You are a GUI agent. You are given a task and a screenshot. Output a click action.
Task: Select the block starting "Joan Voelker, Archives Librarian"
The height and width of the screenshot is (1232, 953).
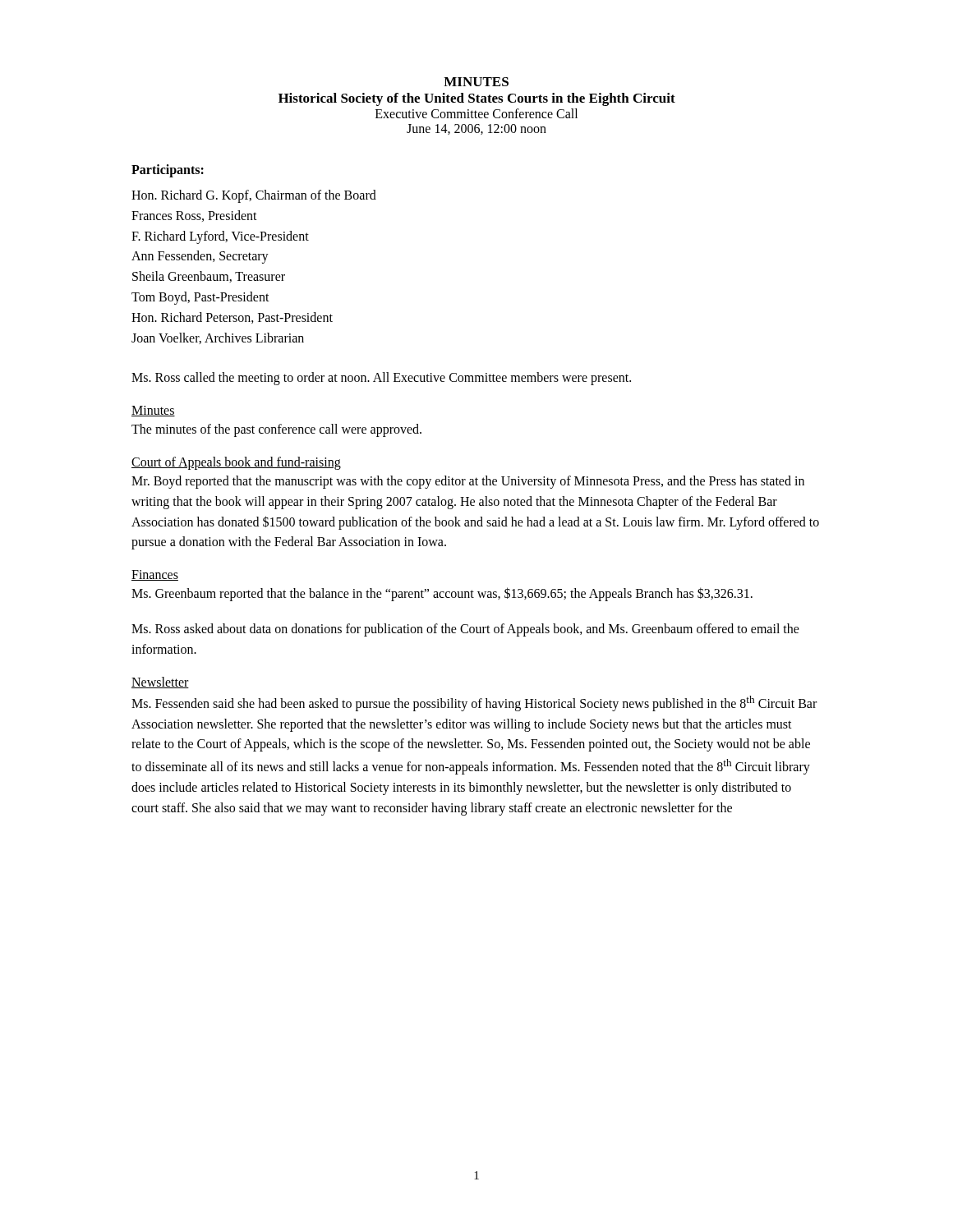tap(218, 338)
